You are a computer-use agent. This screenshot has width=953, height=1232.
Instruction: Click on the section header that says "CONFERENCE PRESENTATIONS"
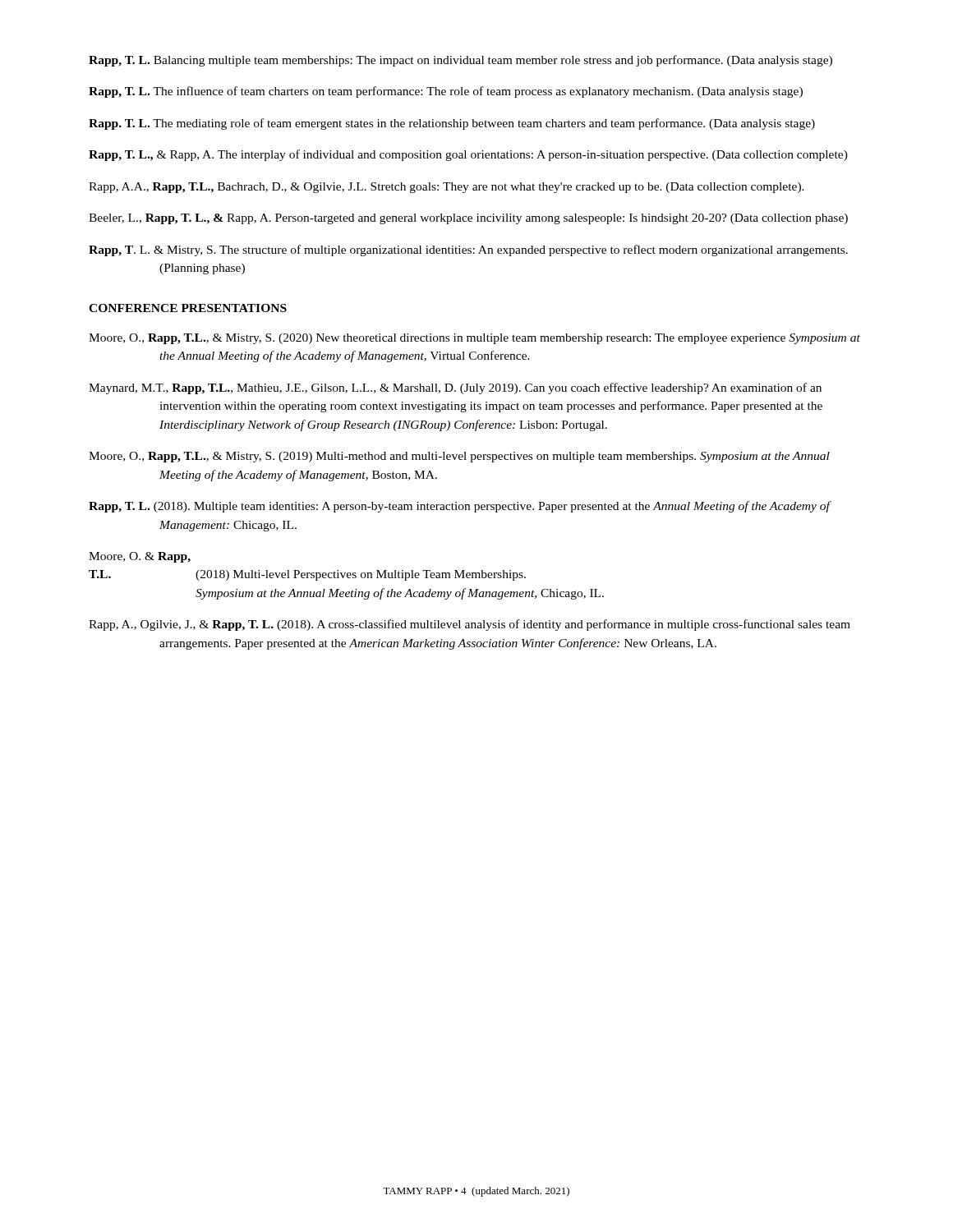point(188,307)
